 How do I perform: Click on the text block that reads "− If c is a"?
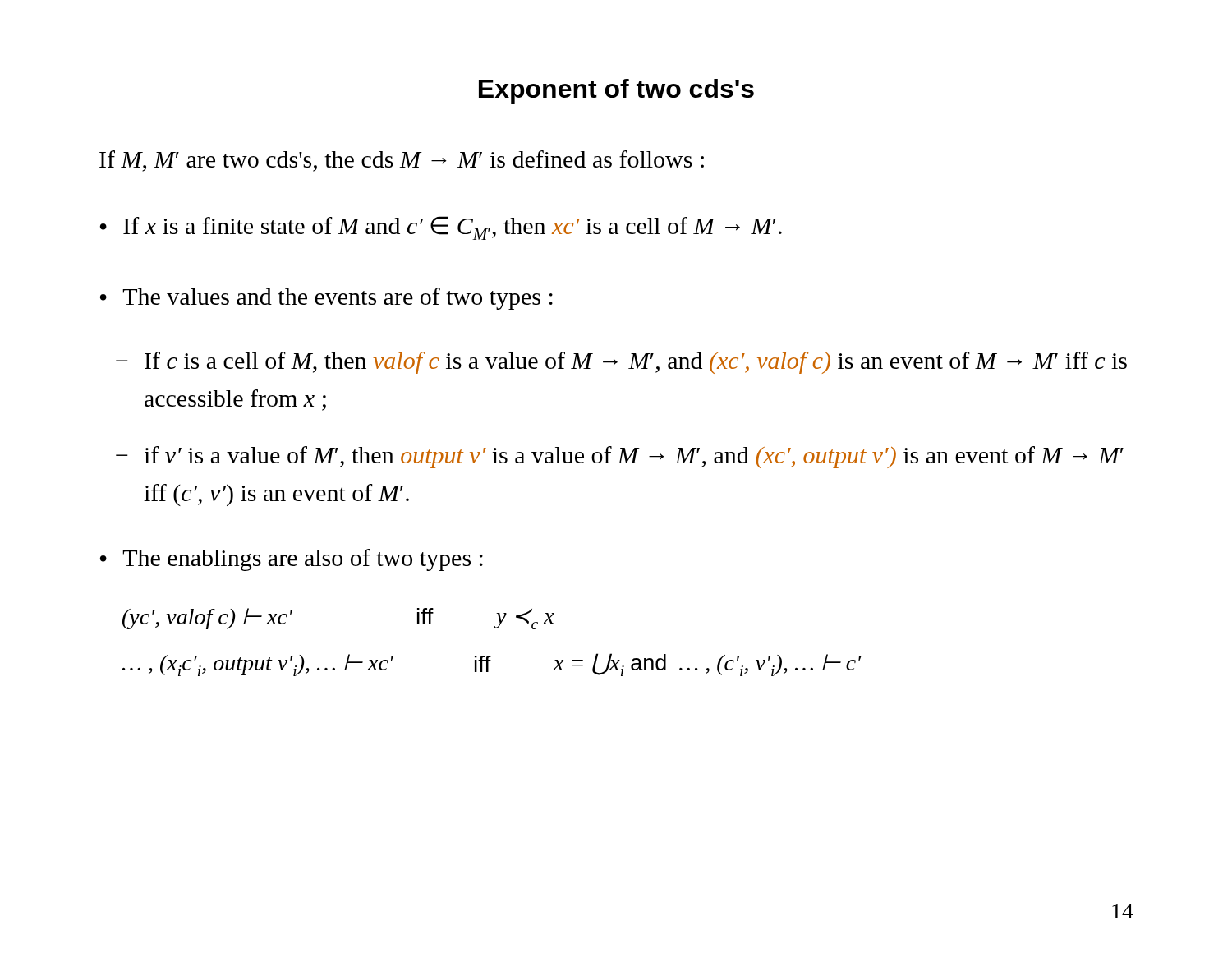624,380
